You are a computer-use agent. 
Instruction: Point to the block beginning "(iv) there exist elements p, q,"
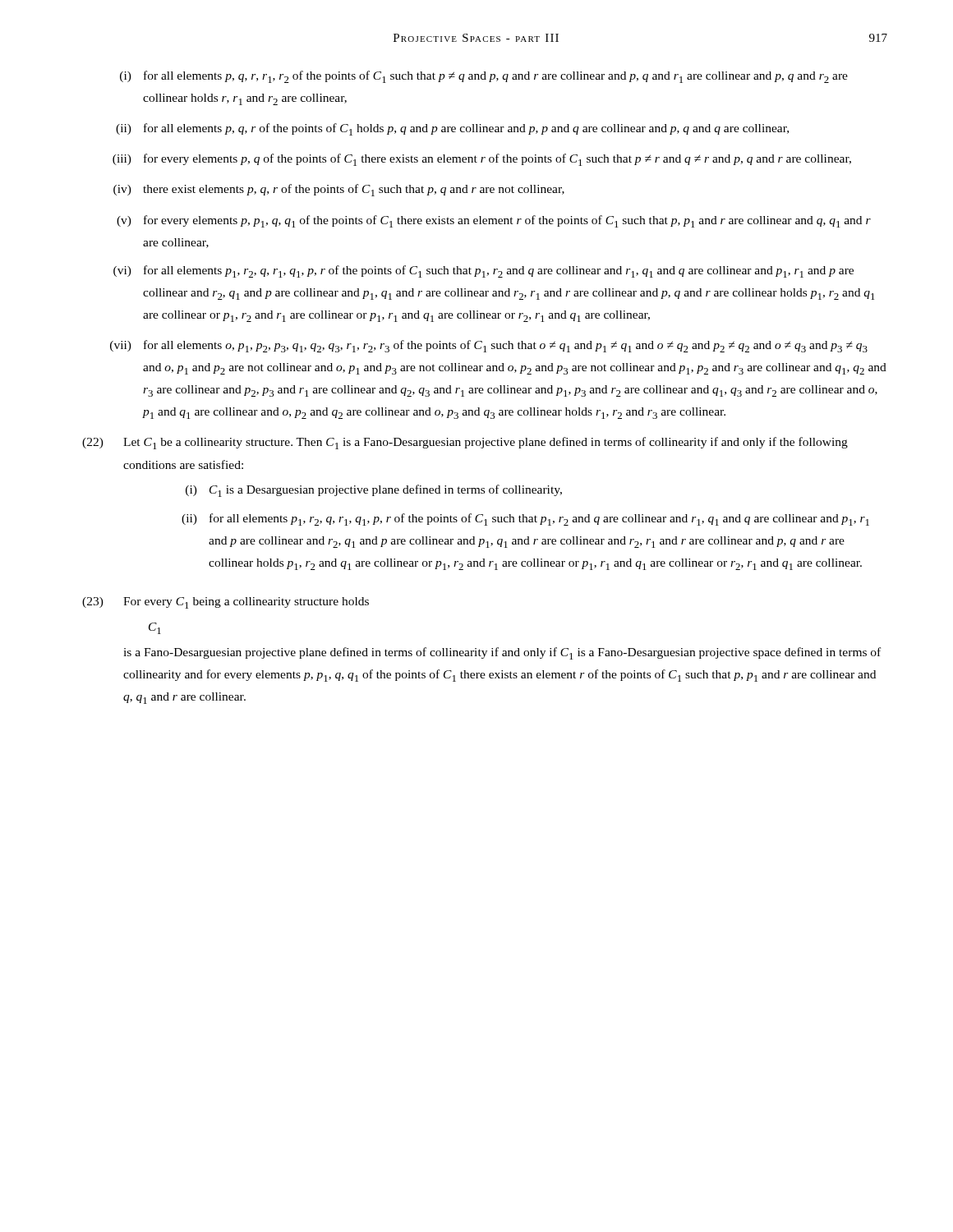485,191
